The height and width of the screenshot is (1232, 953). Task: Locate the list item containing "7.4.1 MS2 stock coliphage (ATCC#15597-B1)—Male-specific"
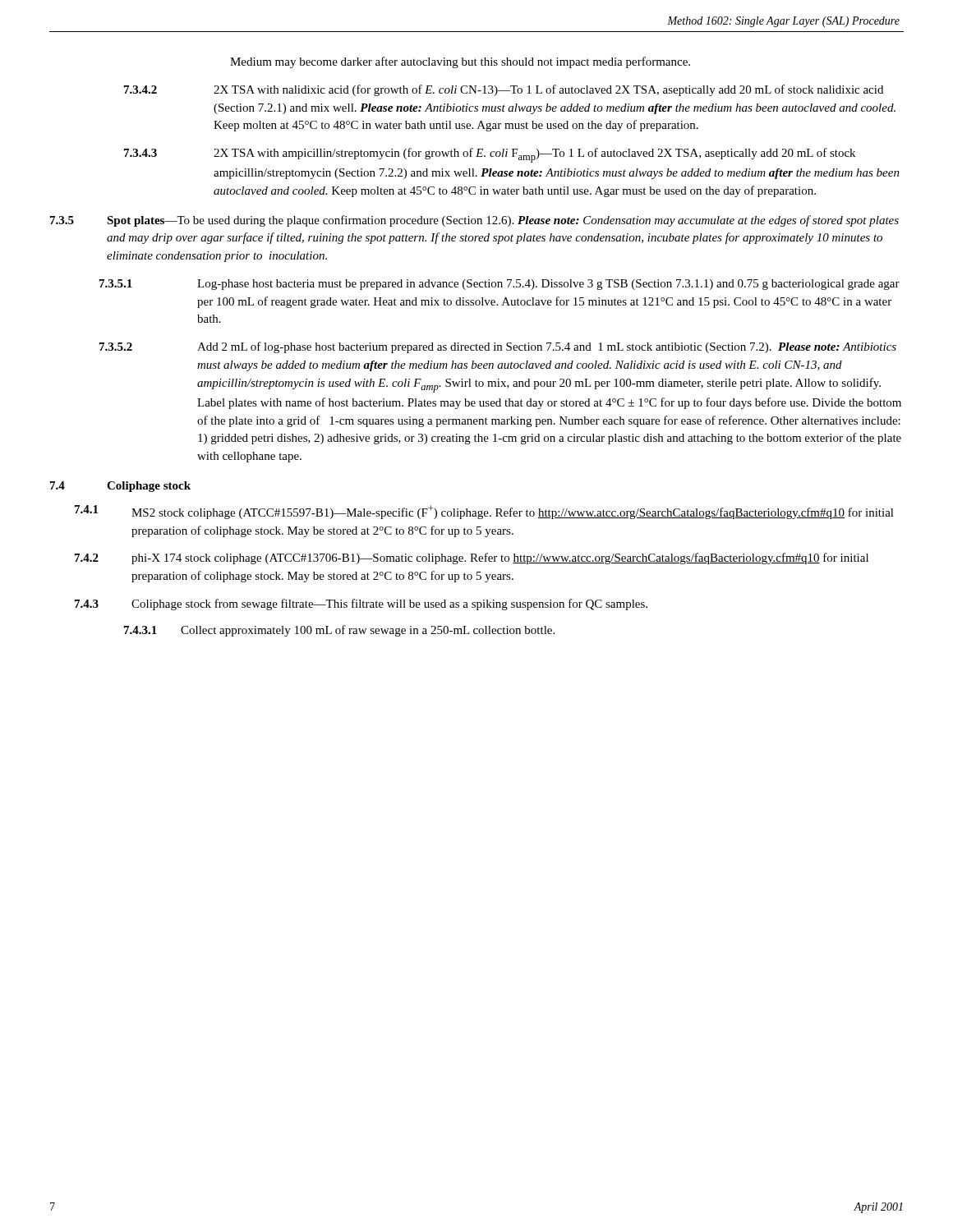pyautogui.click(x=476, y=520)
